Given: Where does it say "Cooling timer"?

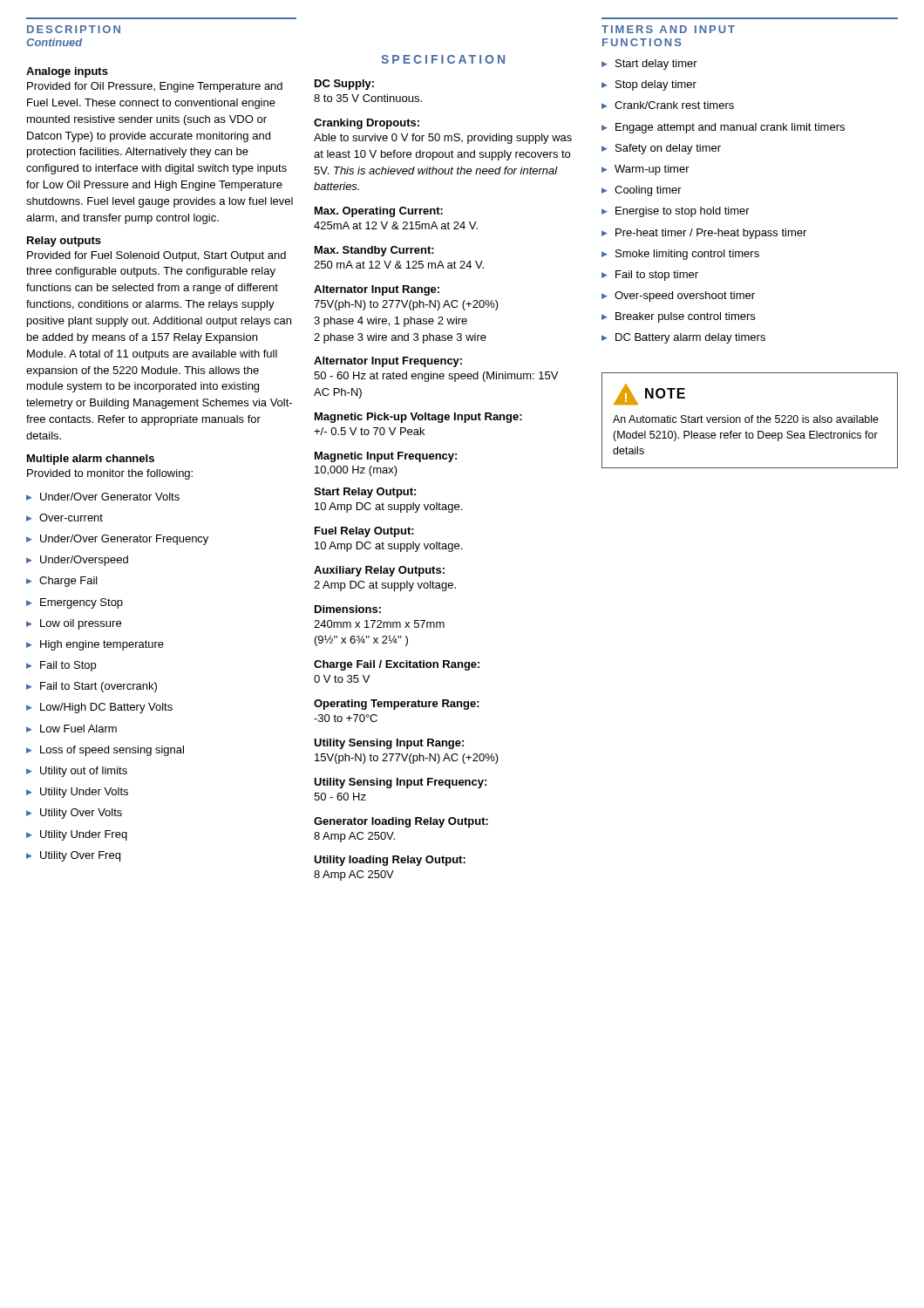Looking at the screenshot, I should click(642, 191).
